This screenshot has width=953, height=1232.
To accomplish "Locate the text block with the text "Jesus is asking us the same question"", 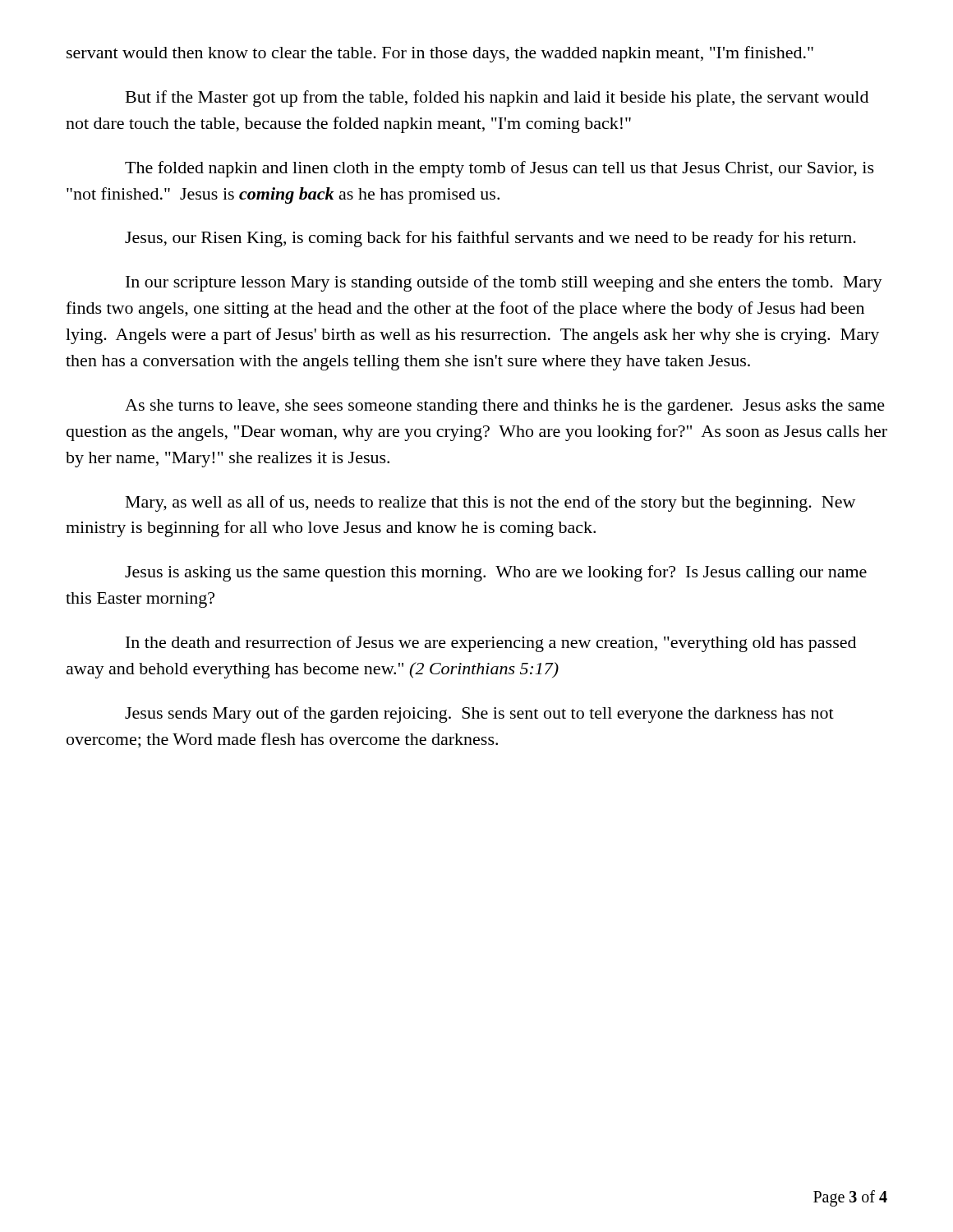I will point(466,585).
